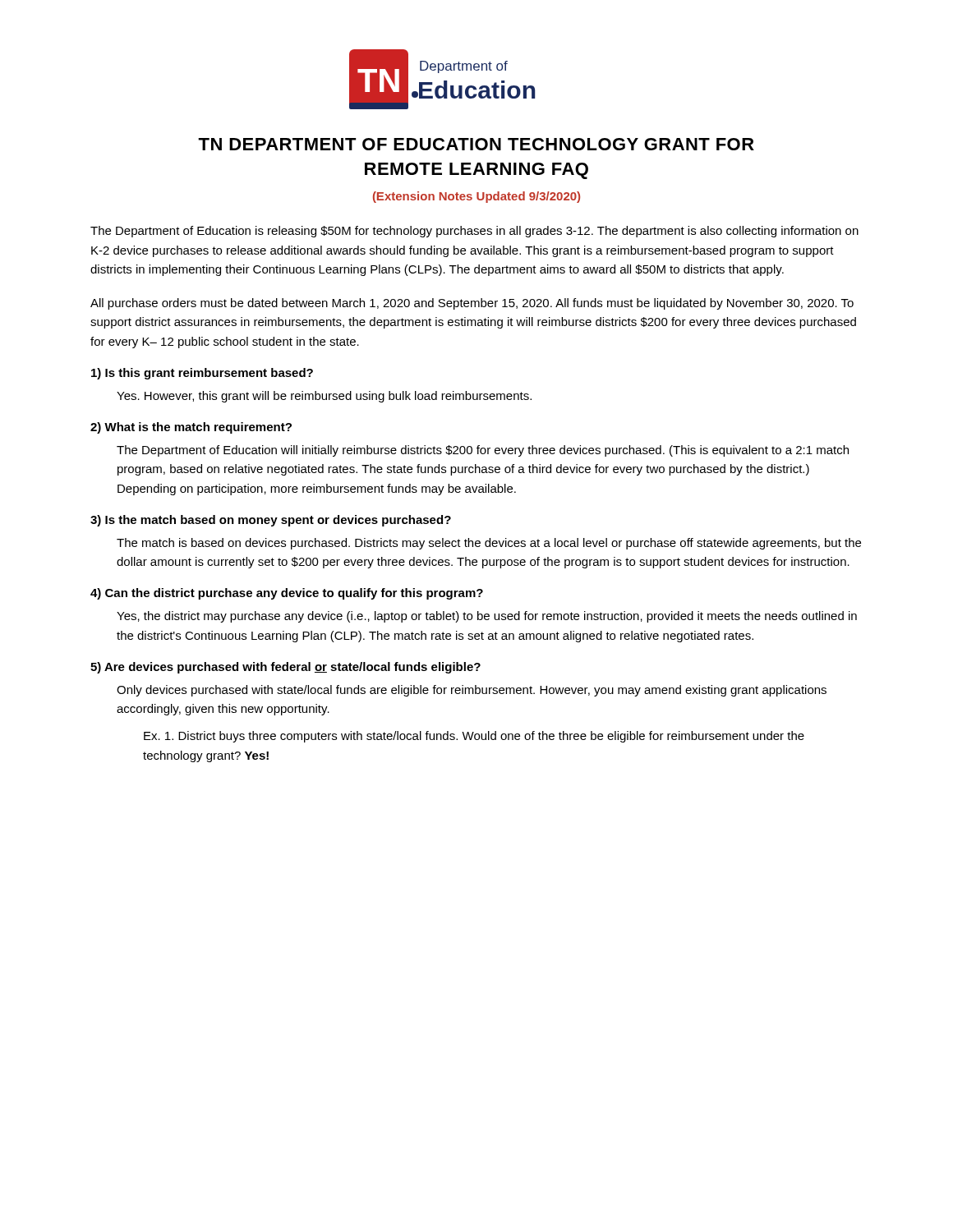This screenshot has height=1232, width=953.
Task: Navigate to the region starting "4) Can the district purchase any"
Action: coord(476,615)
